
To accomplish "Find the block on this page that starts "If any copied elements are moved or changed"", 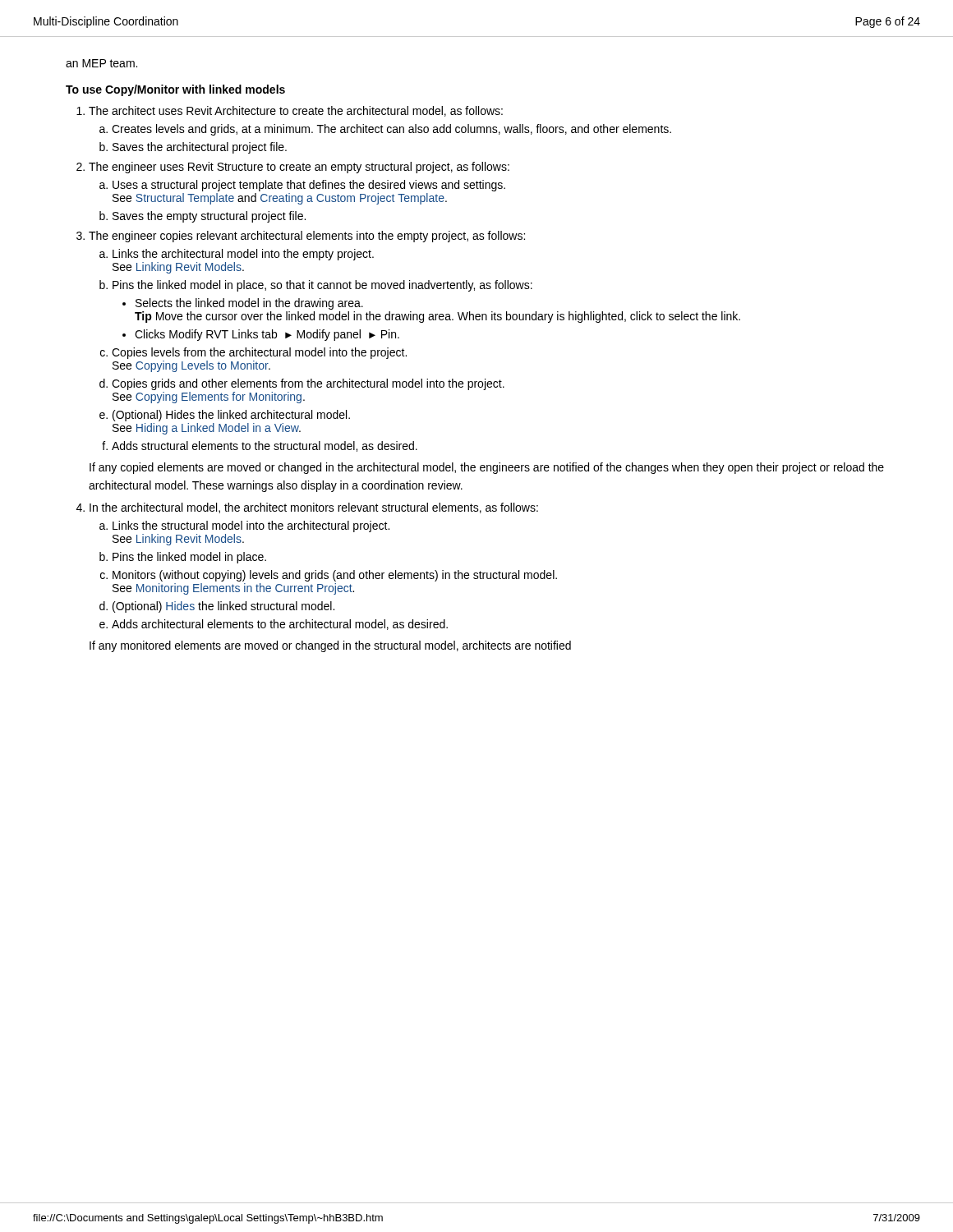I will click(x=486, y=476).
